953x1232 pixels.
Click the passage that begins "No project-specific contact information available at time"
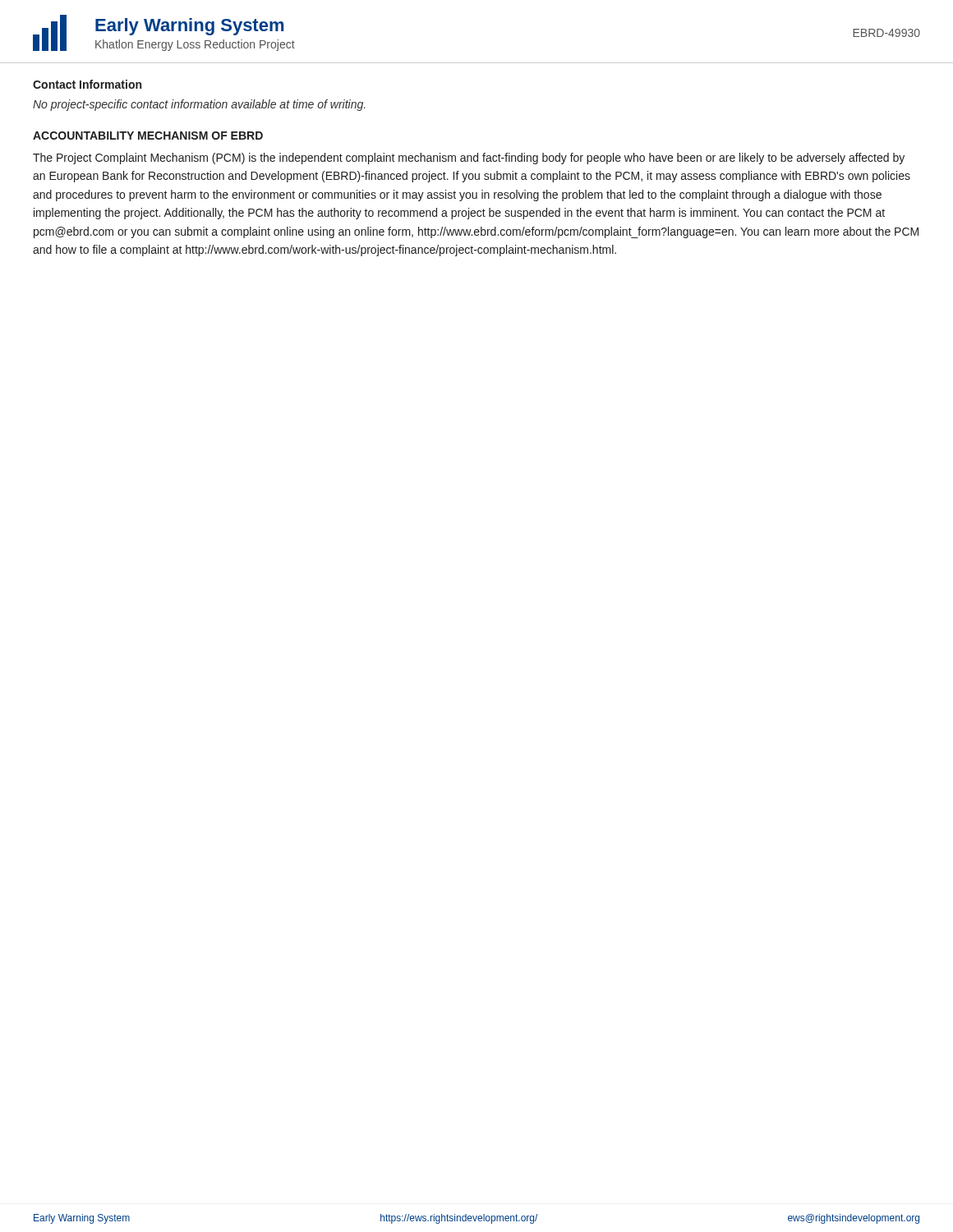[200, 104]
